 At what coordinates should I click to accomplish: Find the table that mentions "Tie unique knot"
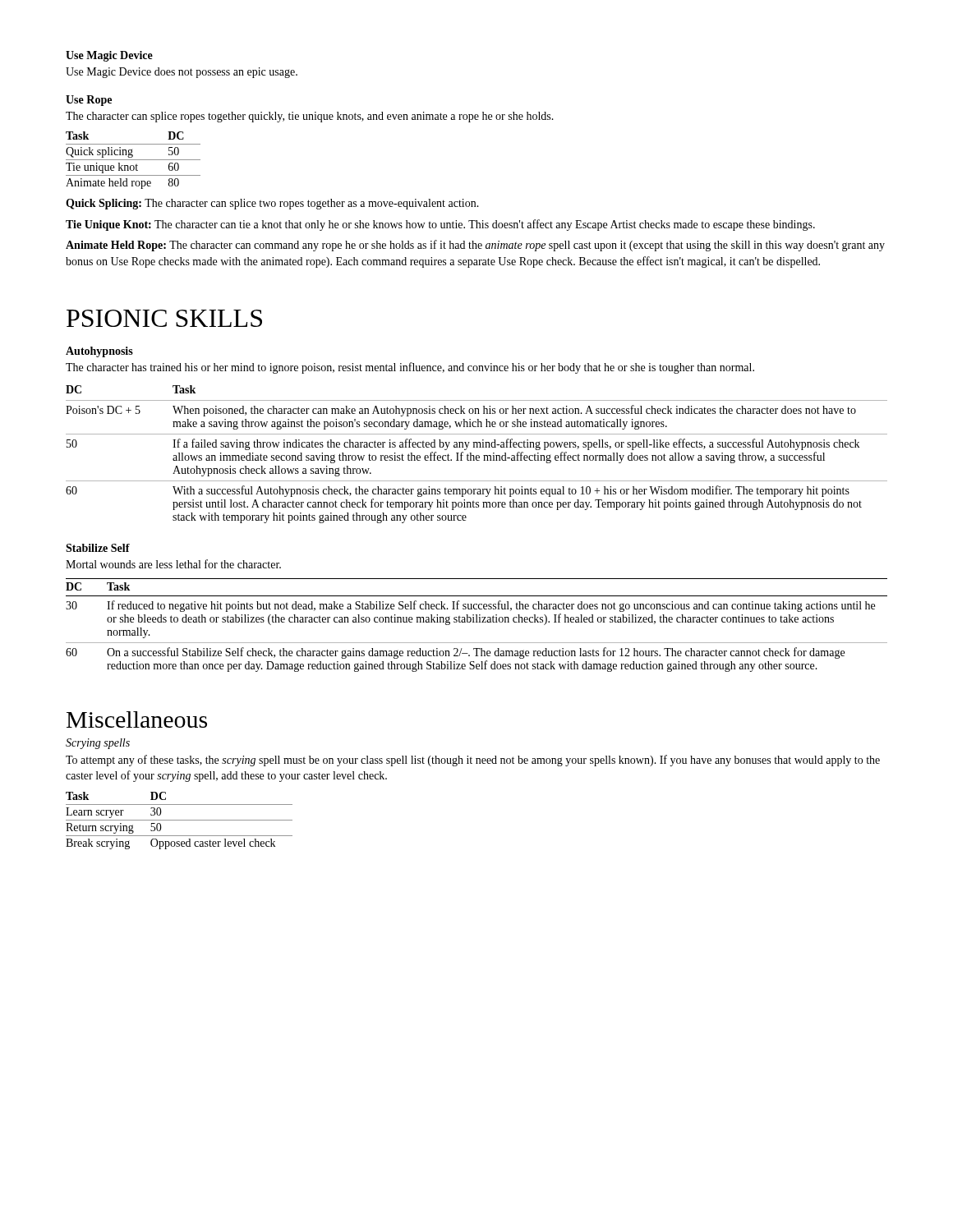(x=476, y=160)
